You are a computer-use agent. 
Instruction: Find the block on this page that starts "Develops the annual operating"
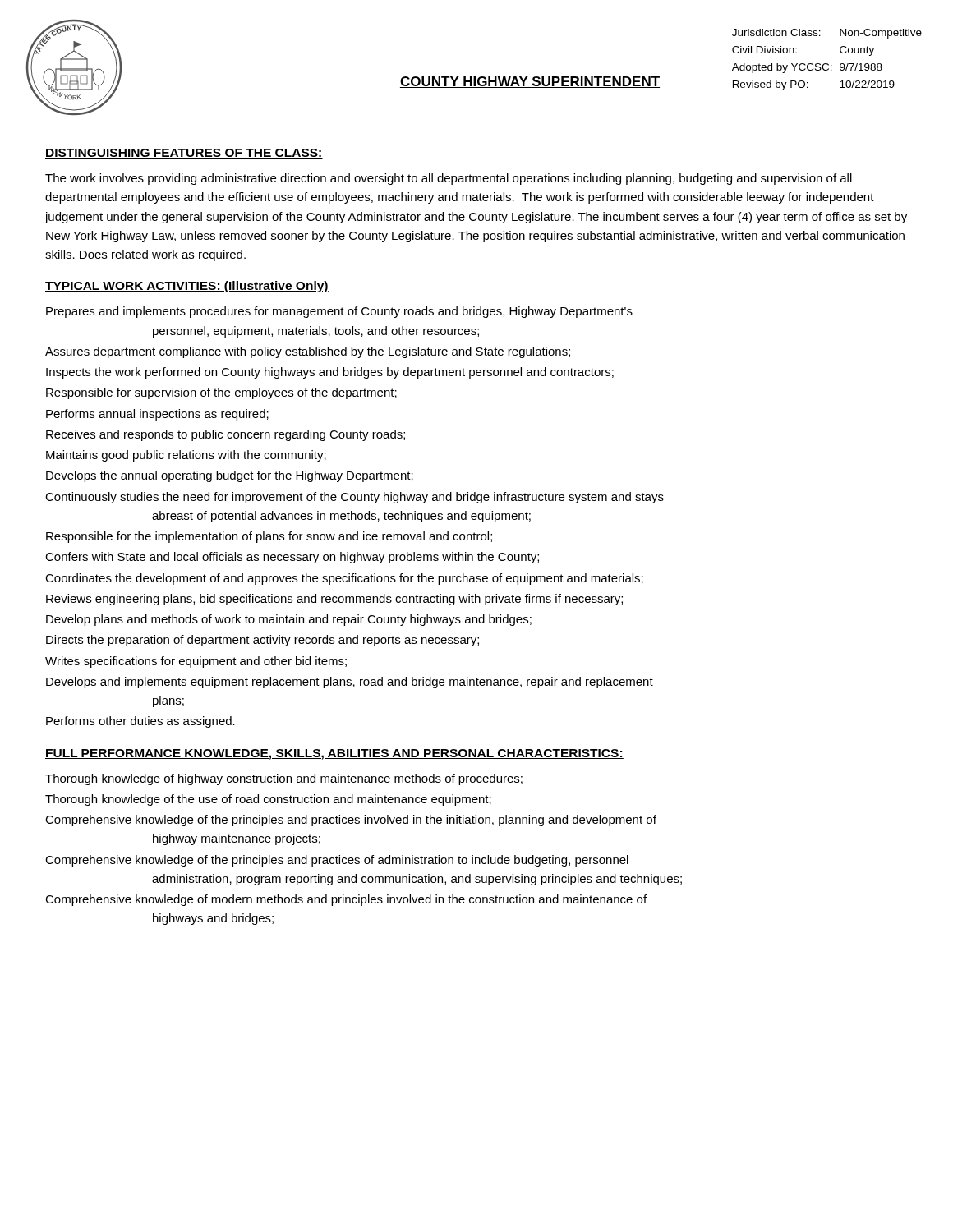tap(229, 475)
